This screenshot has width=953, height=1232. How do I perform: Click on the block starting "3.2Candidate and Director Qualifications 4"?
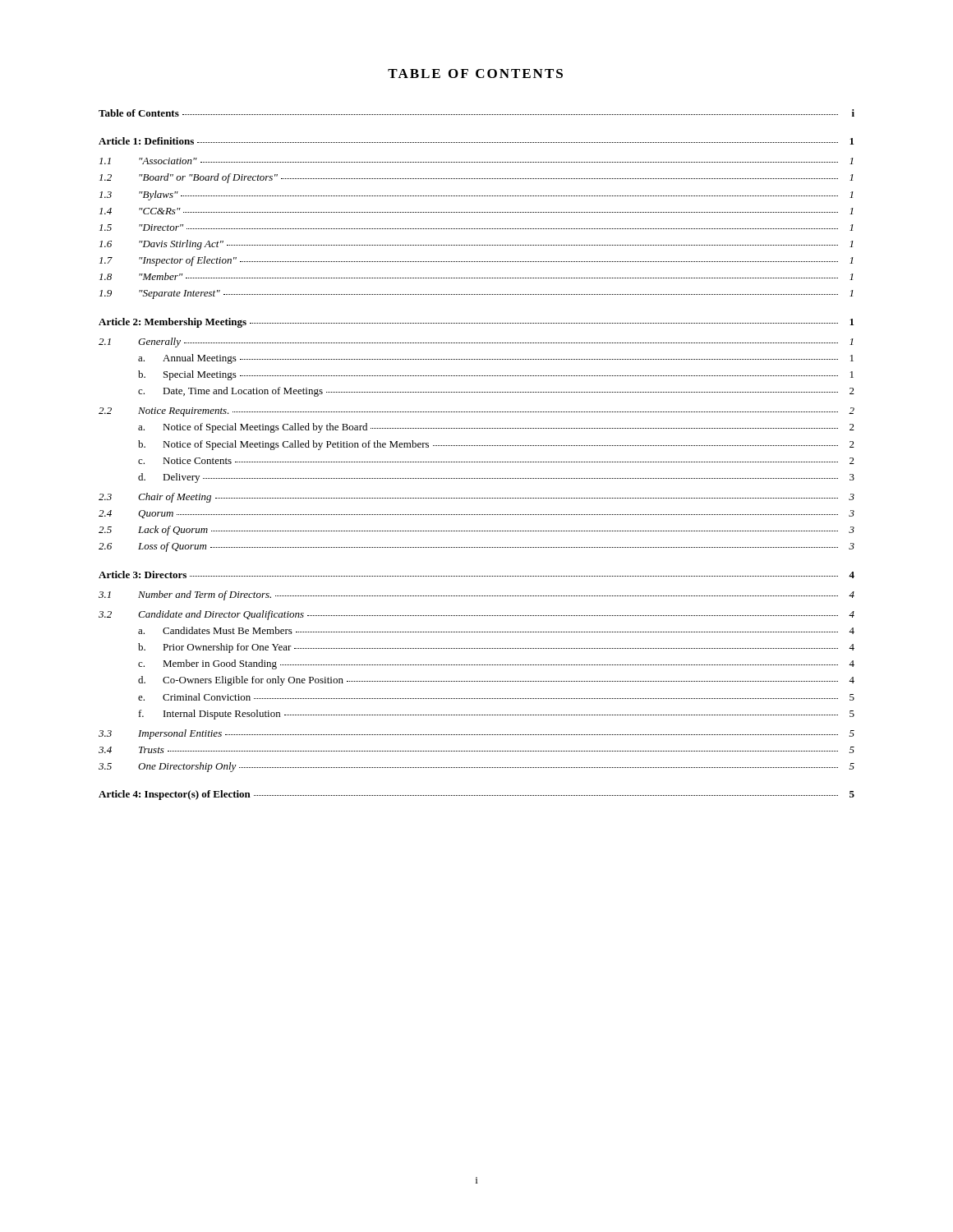(x=476, y=614)
